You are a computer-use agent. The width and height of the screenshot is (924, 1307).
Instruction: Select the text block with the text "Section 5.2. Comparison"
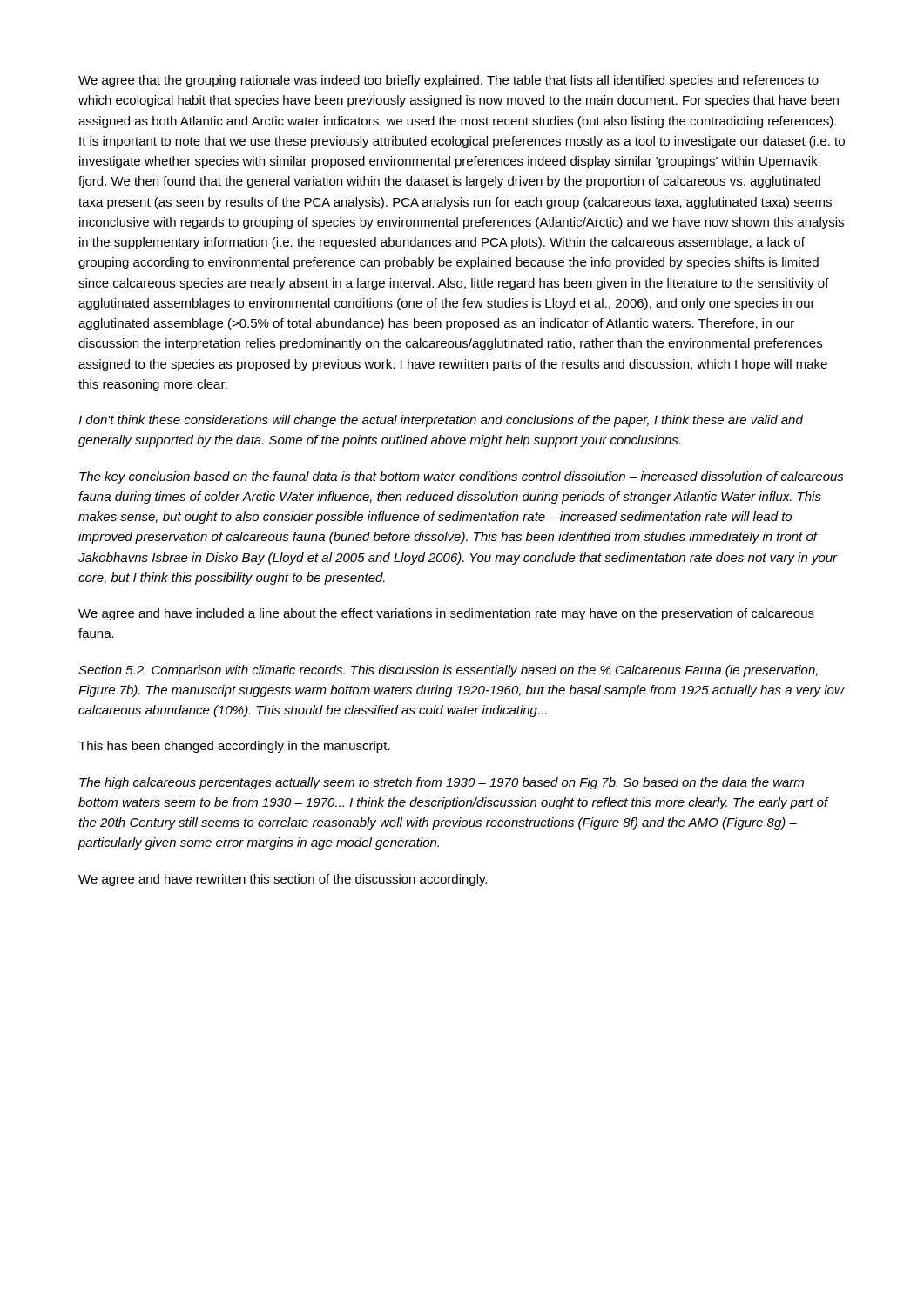(461, 689)
